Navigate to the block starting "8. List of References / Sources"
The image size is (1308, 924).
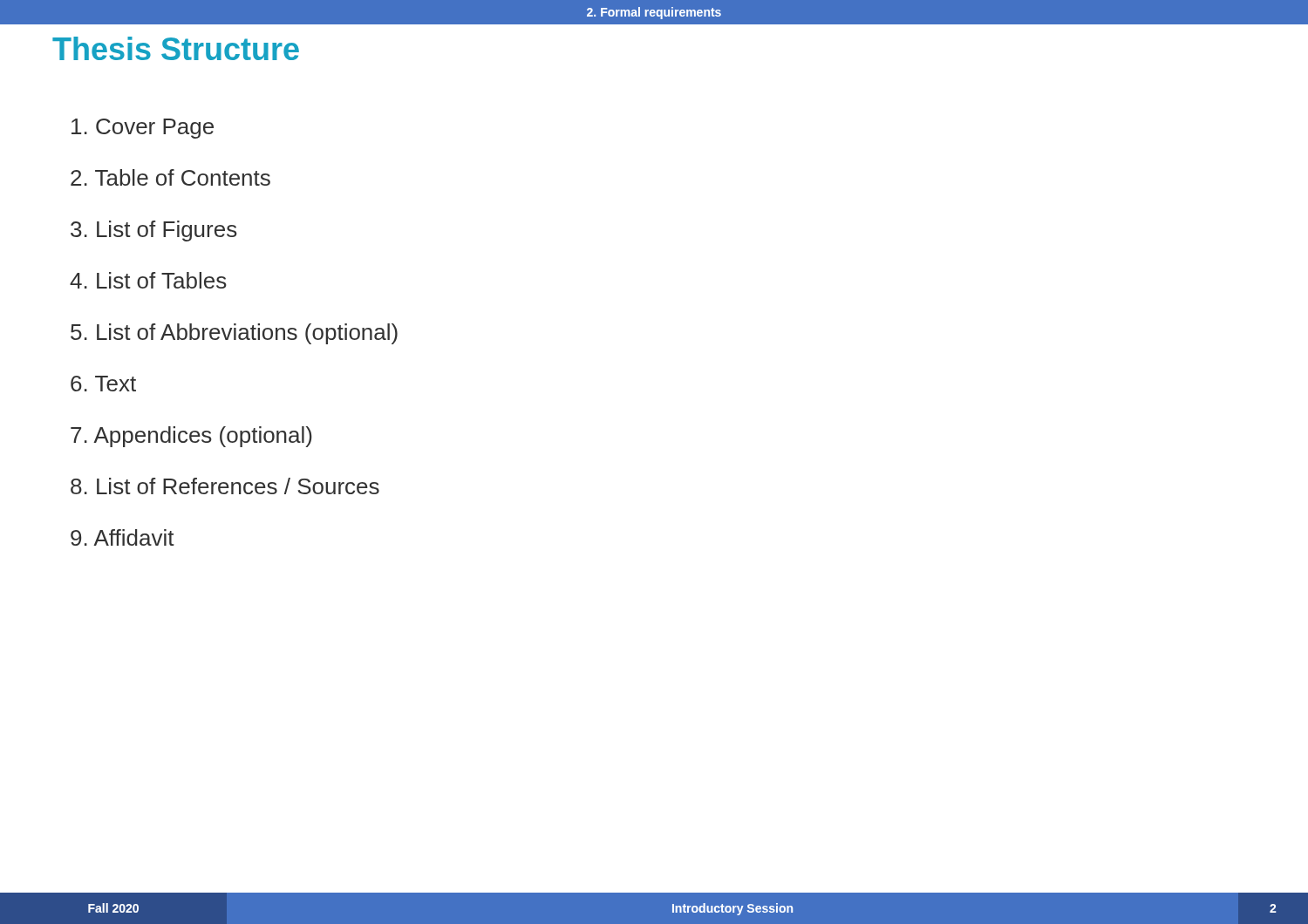tap(225, 486)
